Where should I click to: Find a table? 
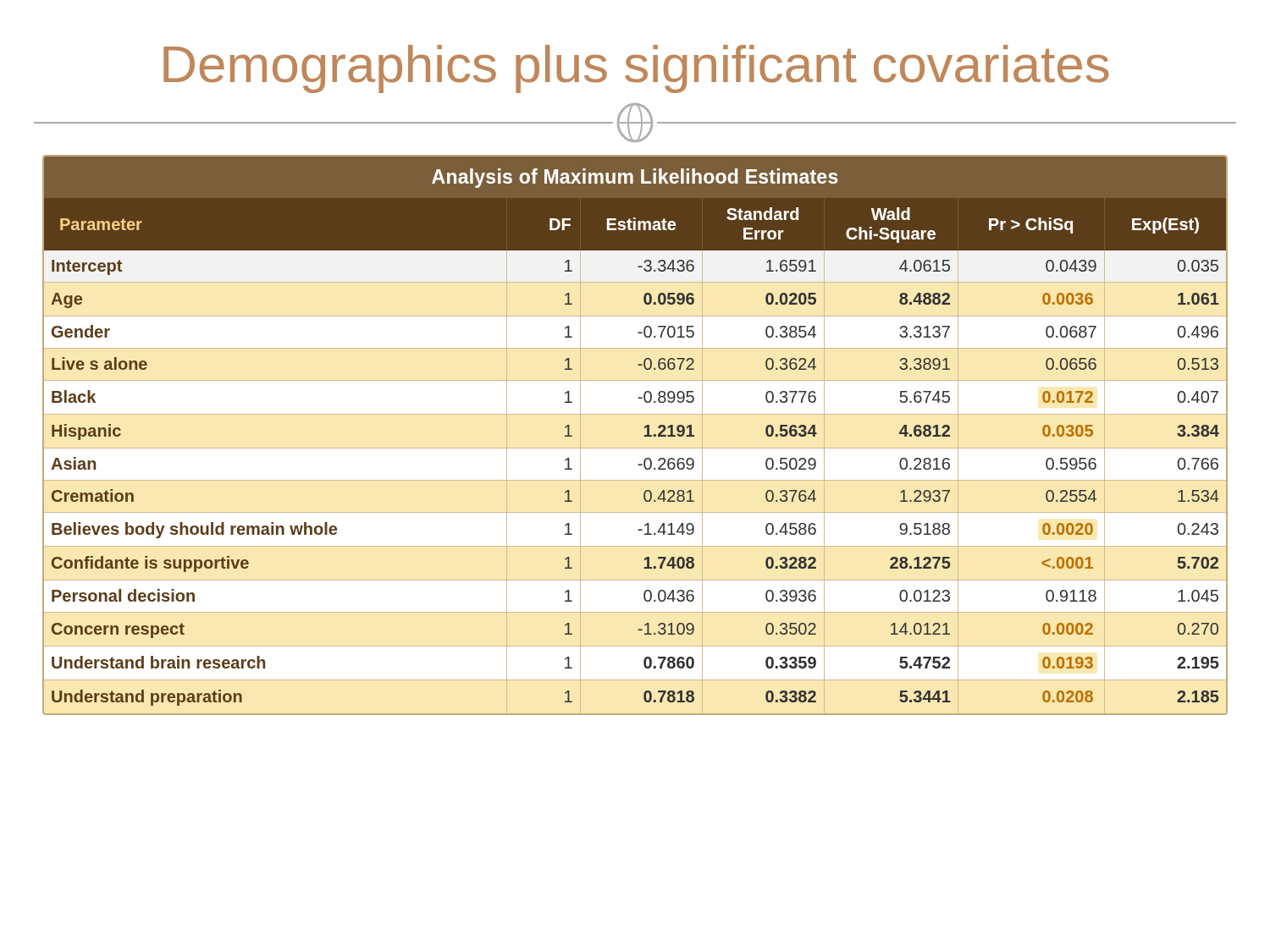click(635, 435)
